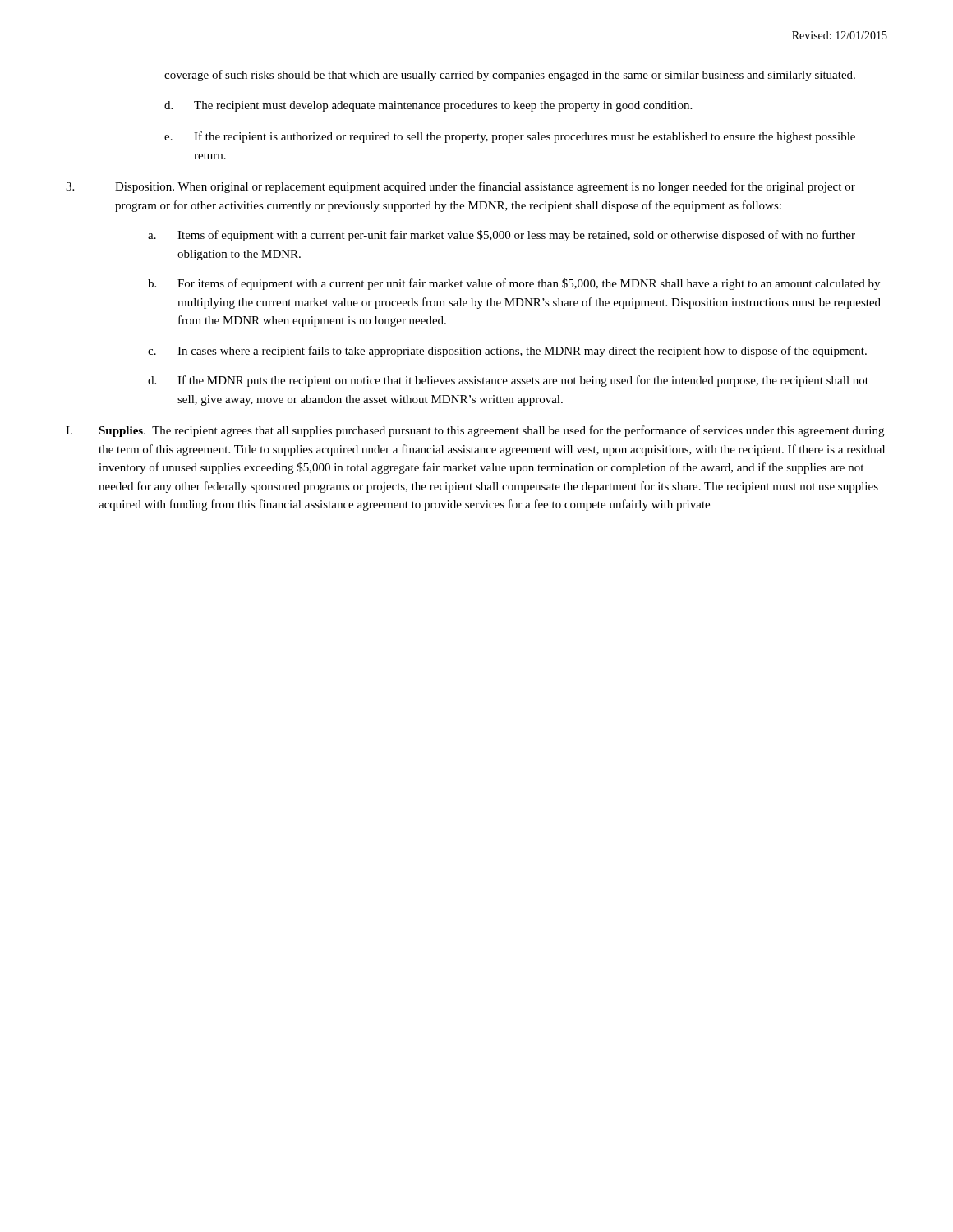
Task: Point to the passage starting "e. If the recipient is authorized"
Action: (526, 146)
